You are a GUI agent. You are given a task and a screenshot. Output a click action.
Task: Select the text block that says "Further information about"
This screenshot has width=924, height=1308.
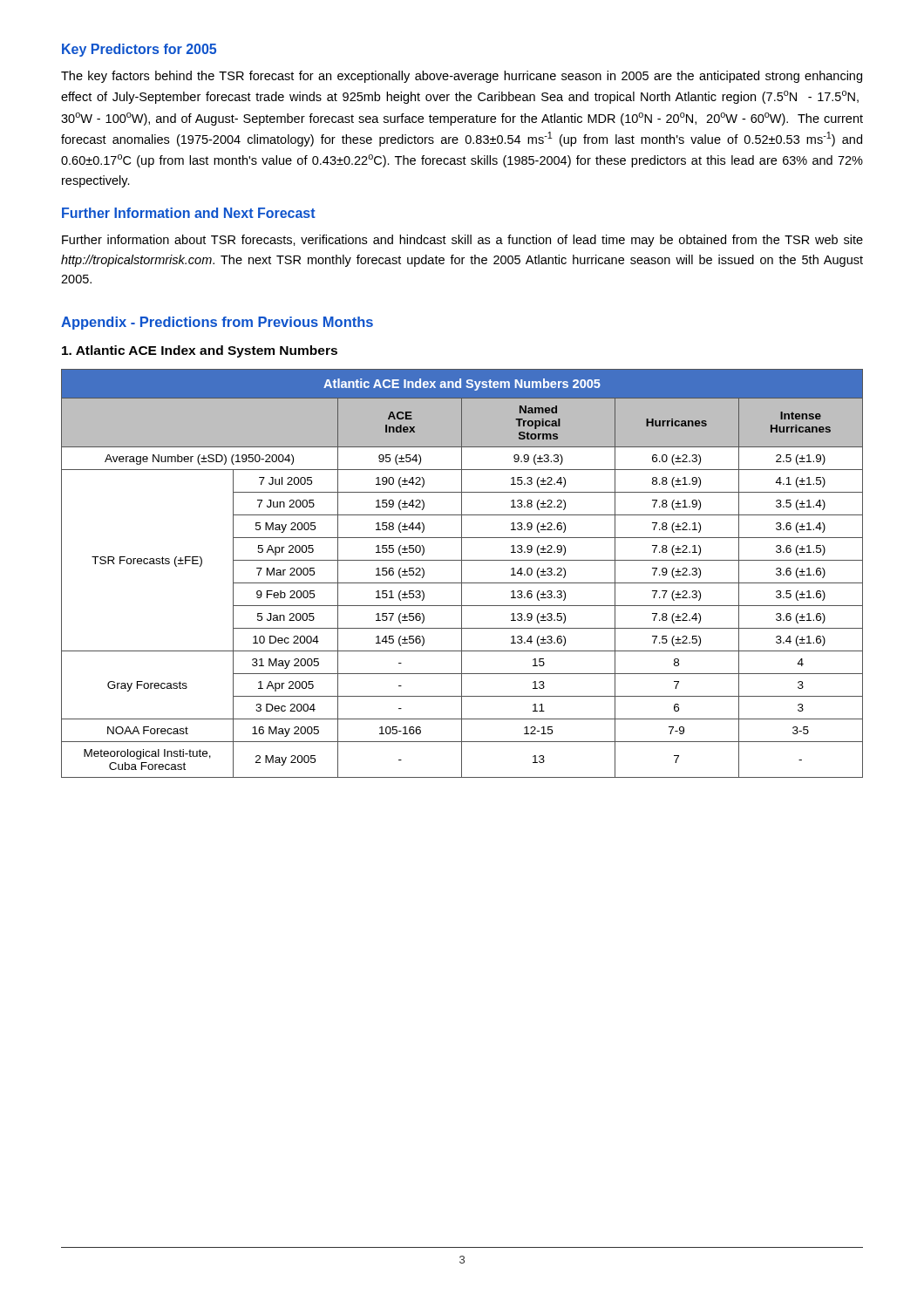tap(462, 260)
